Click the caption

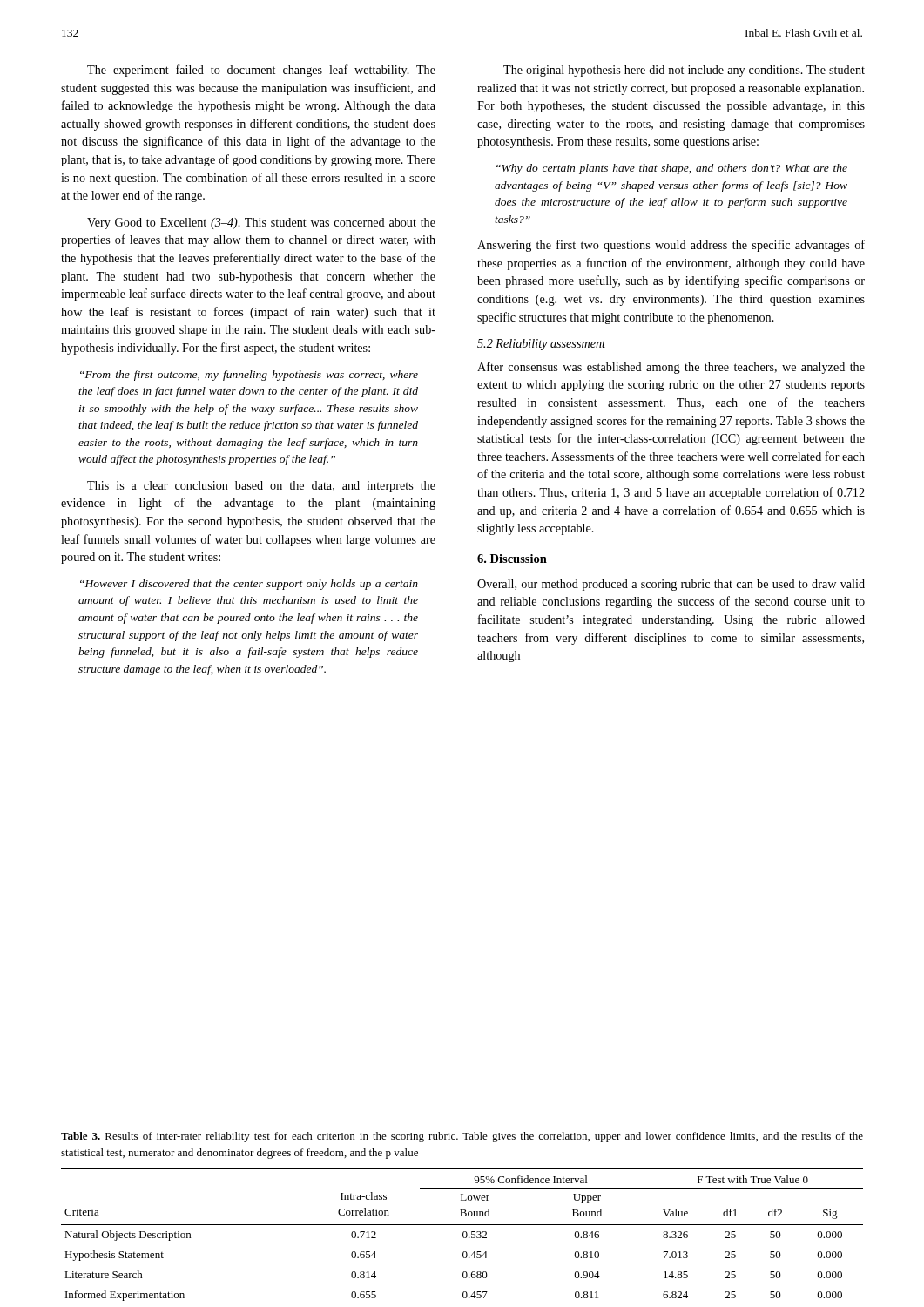(x=462, y=1144)
